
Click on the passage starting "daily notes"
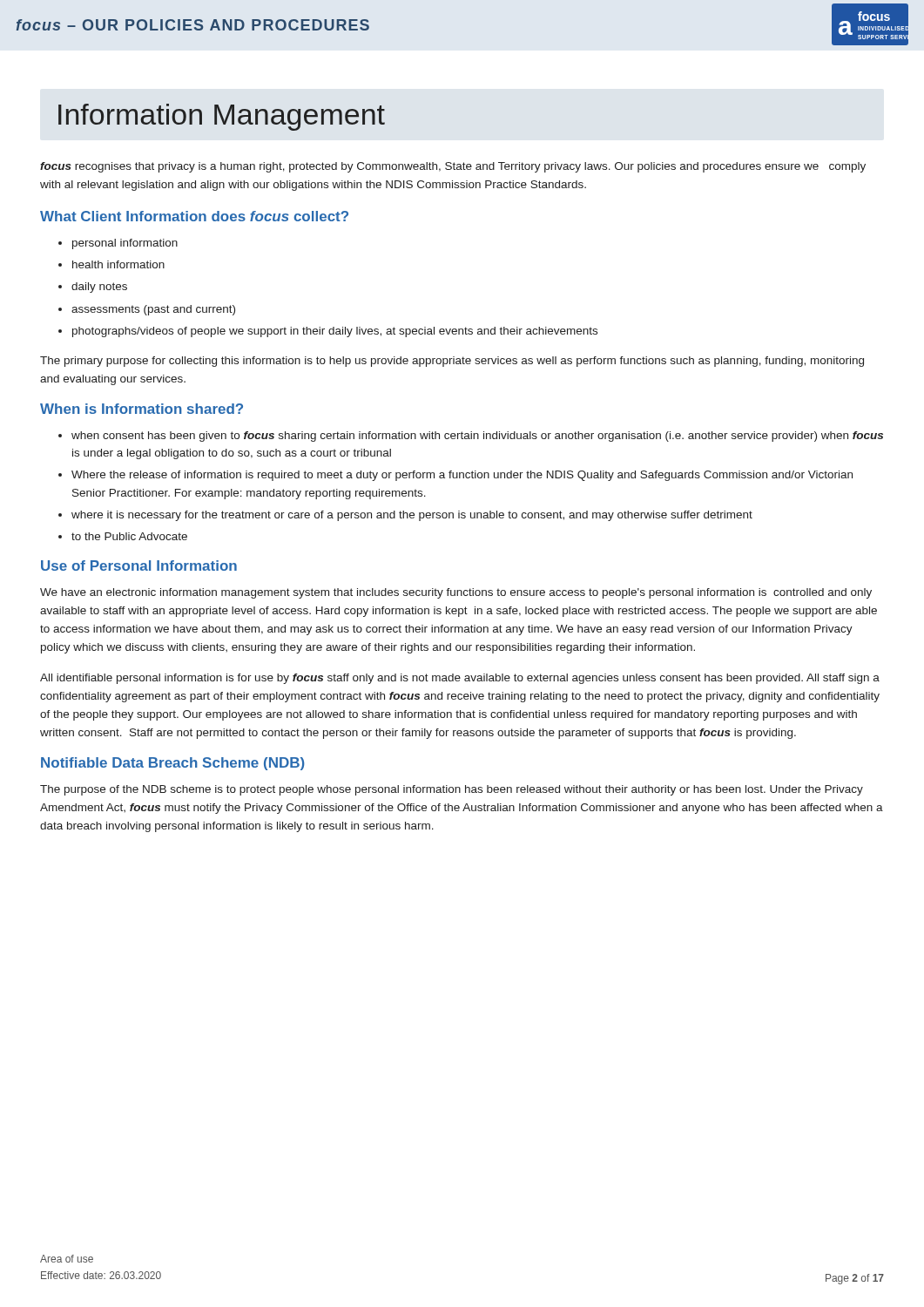[x=100, y=286]
